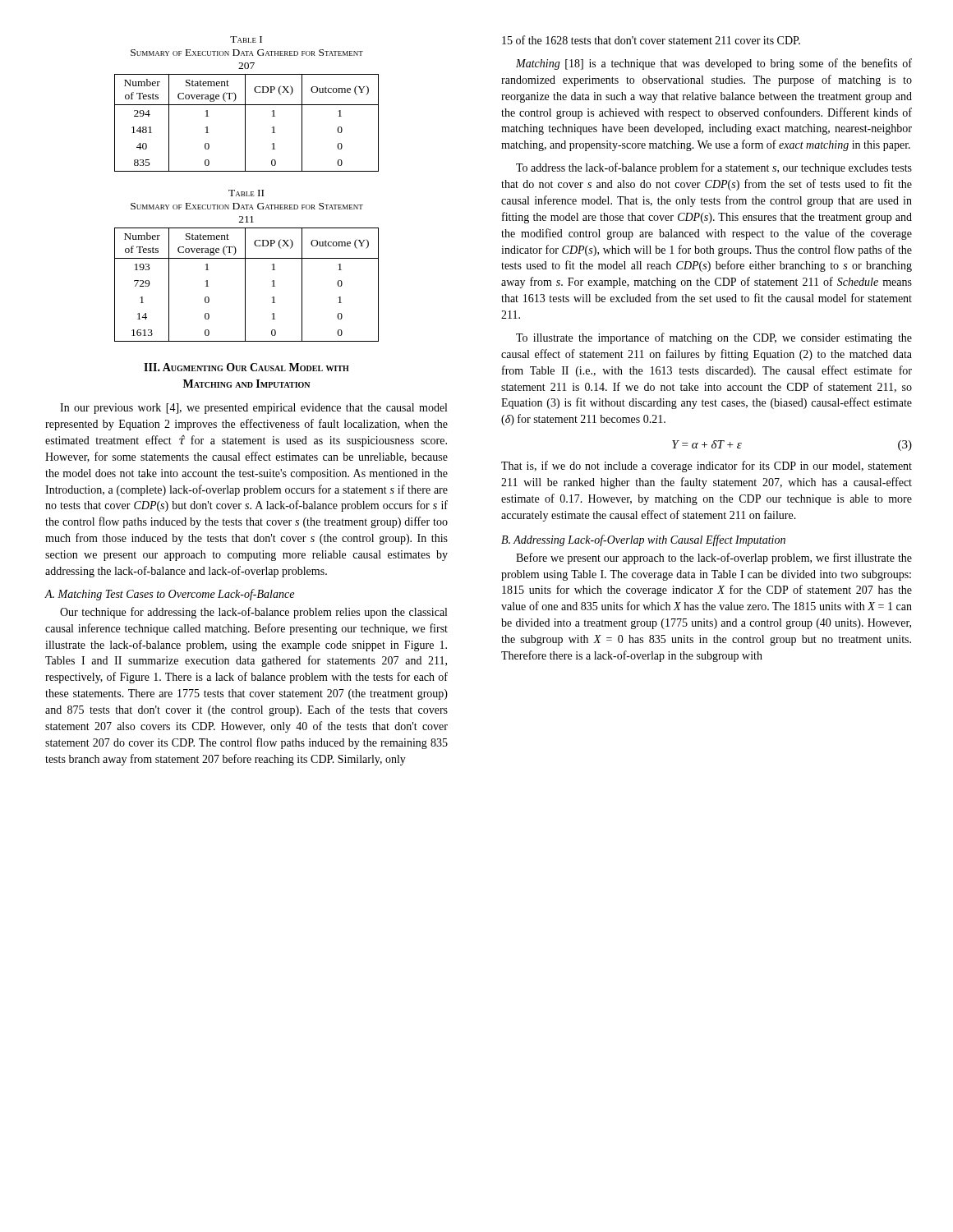The height and width of the screenshot is (1232, 953).
Task: Select the text block starting "In our previous work [4], we presented"
Action: (246, 490)
